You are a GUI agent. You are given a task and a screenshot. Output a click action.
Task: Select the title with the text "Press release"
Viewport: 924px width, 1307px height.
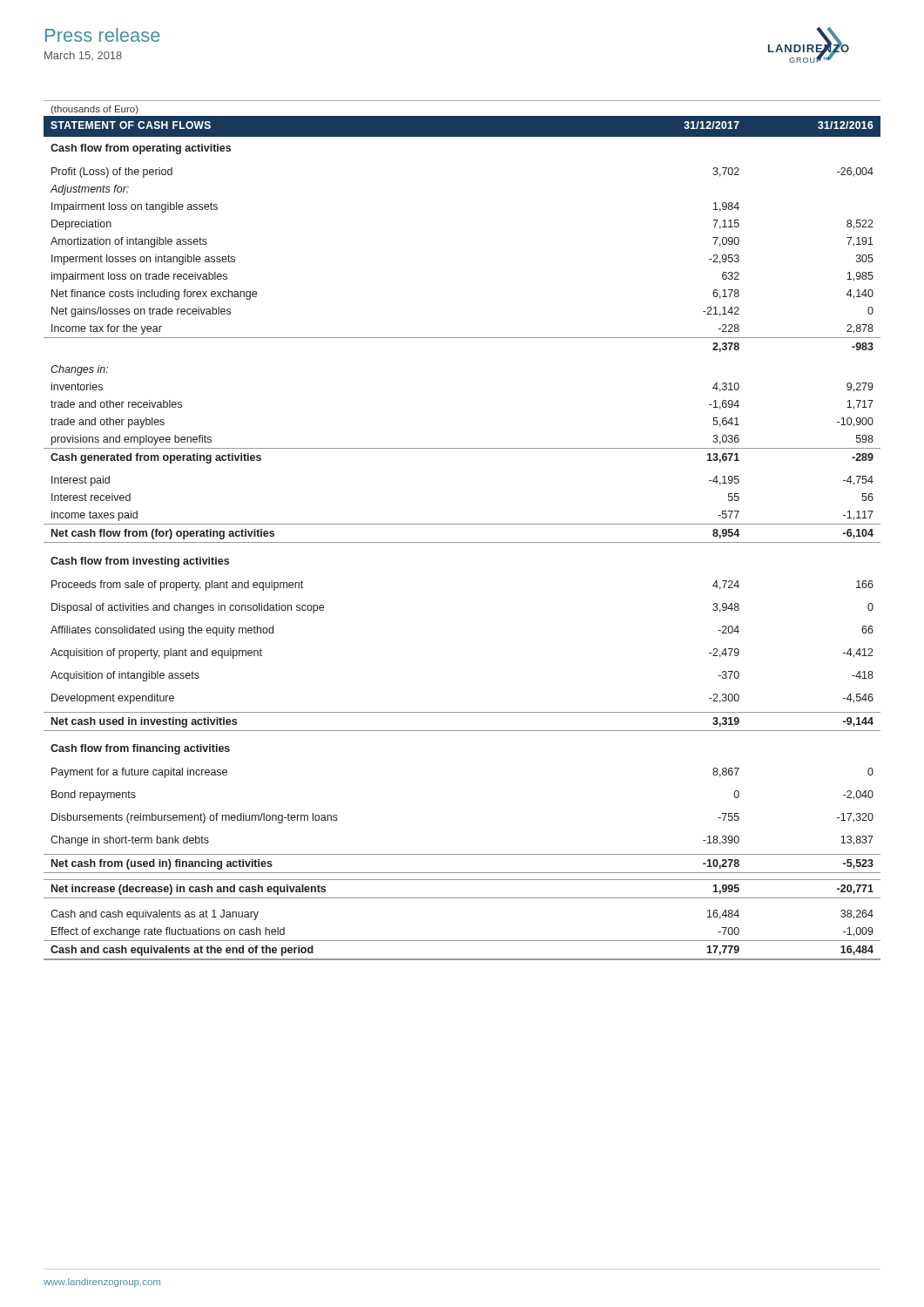(x=102, y=35)
